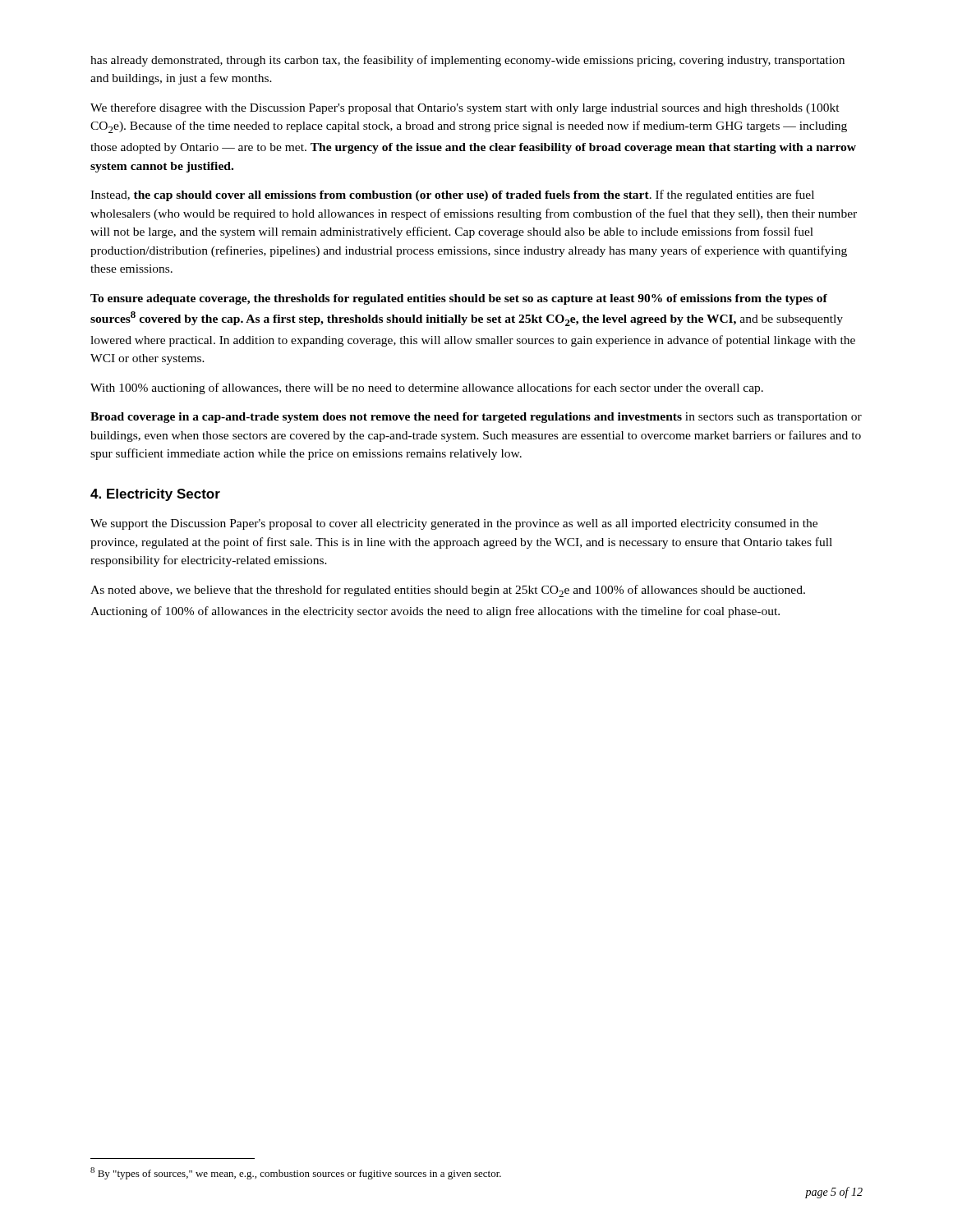Locate the text "4. Electricity Sector"

155,494
